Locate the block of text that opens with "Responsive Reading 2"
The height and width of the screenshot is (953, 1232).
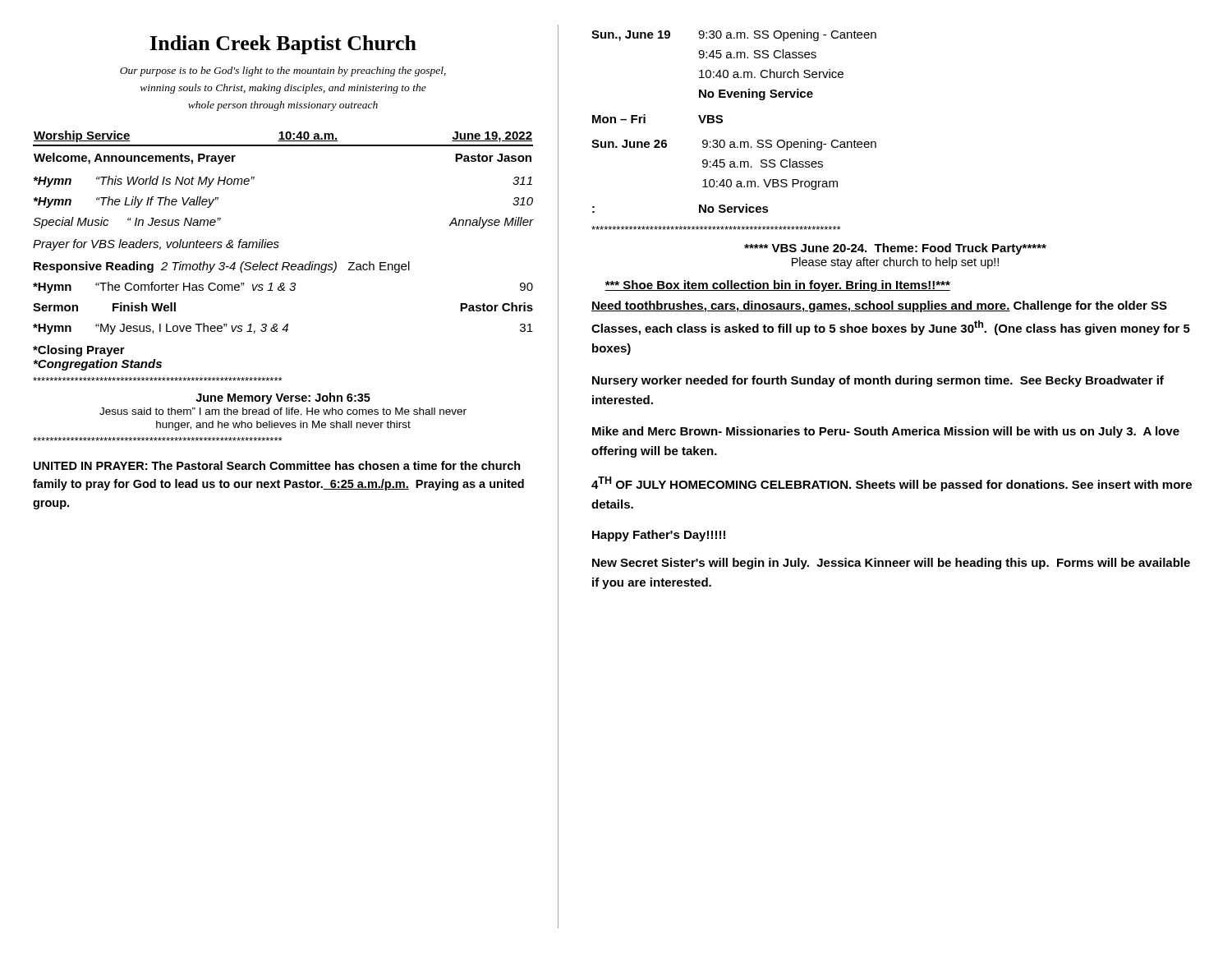click(x=221, y=266)
